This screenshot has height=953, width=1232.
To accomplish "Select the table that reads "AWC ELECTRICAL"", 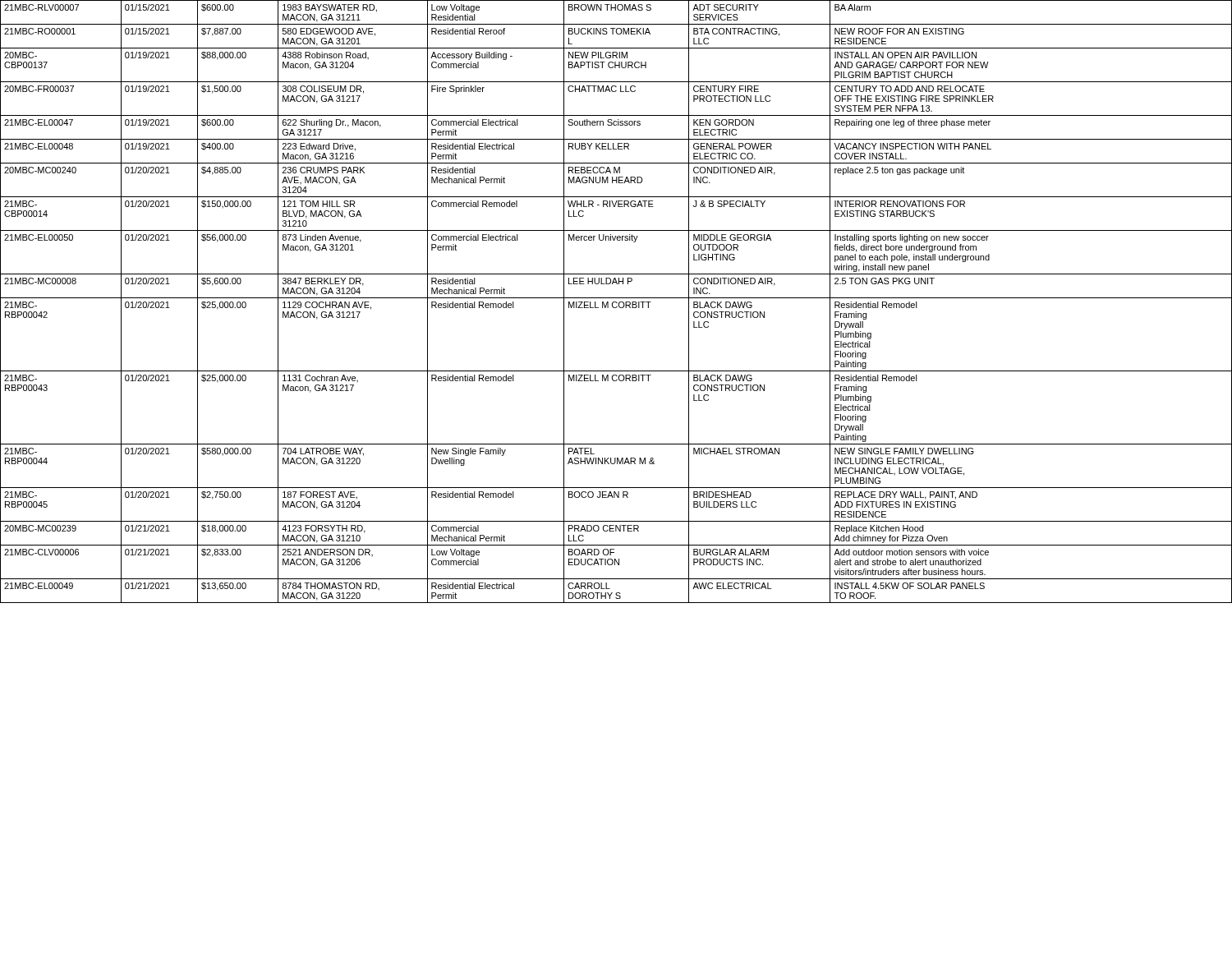I will point(616,302).
